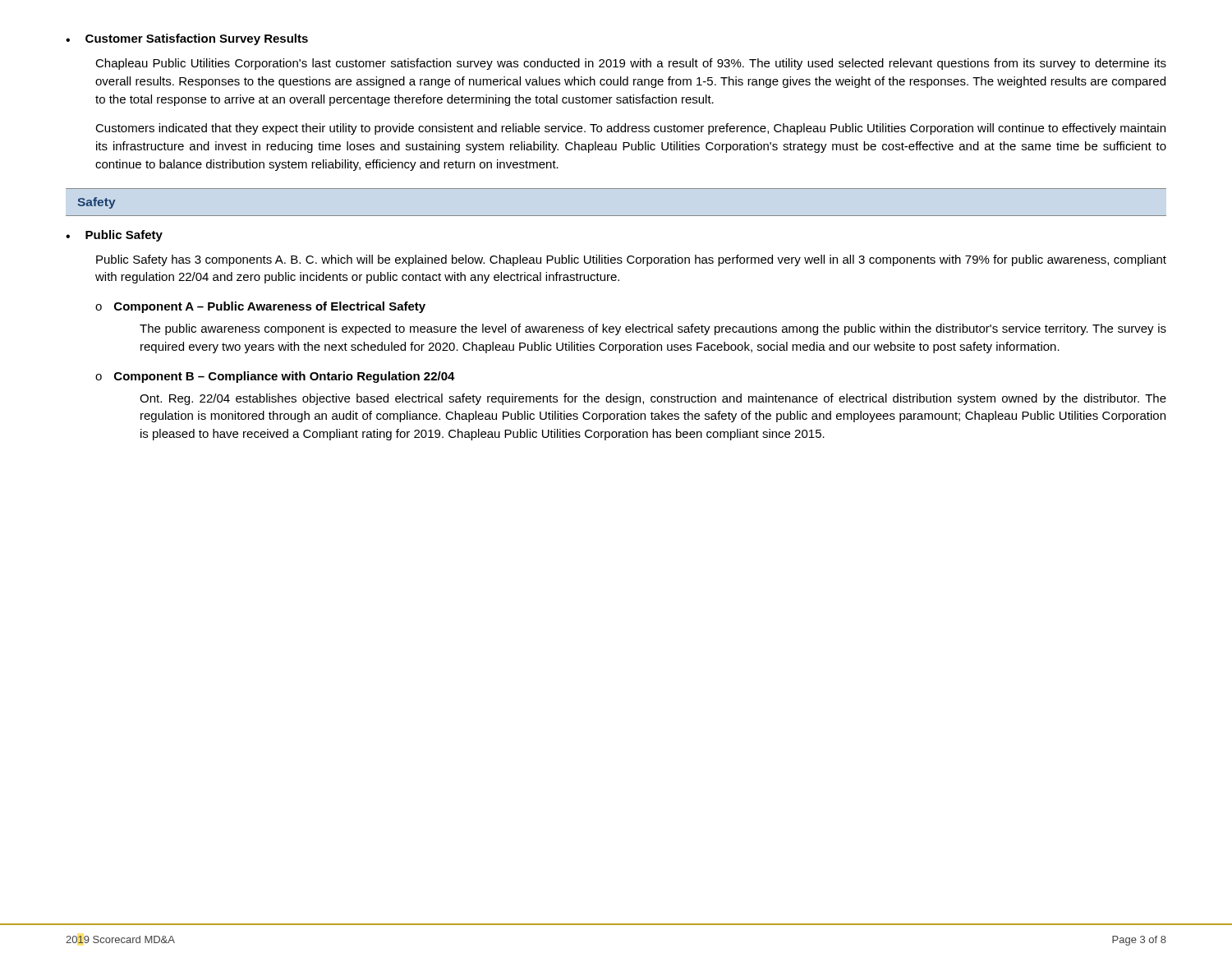Point to the block starting "Chapleau Public Utilities Corporation's last customer satisfaction"
Screen dimensions: 953x1232
[x=631, y=81]
